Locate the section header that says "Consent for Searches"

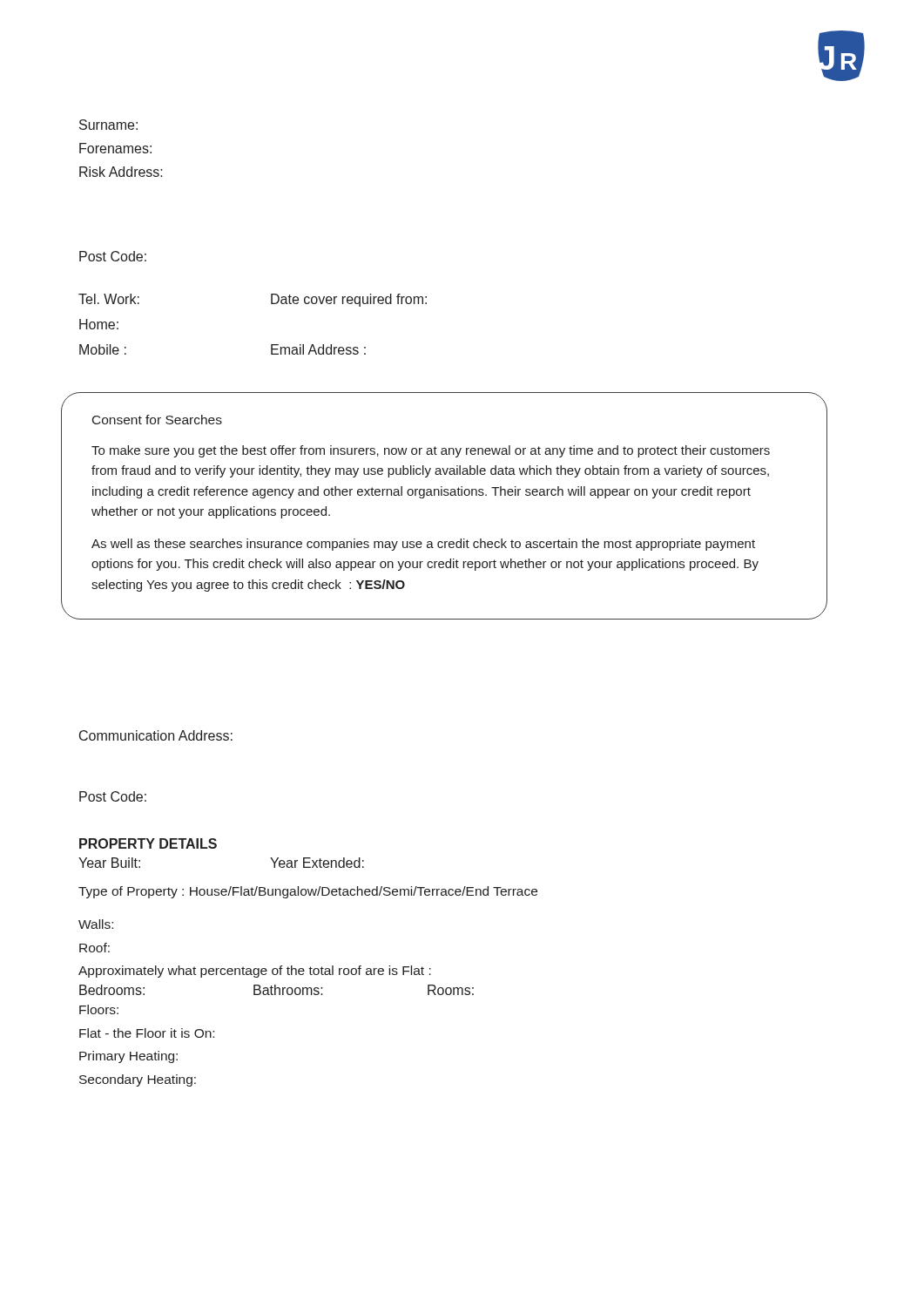[x=157, y=420]
